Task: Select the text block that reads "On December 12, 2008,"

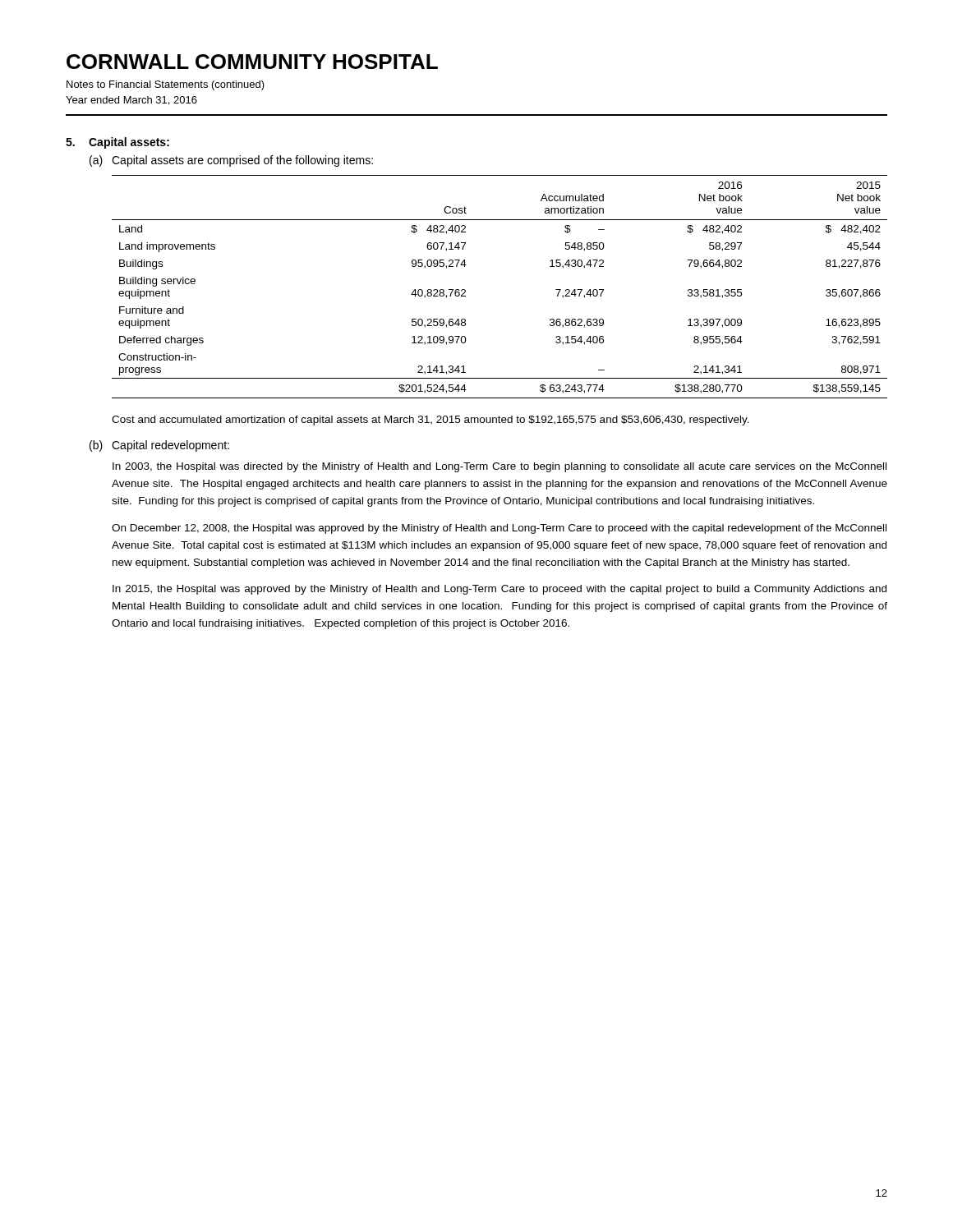Action: (x=499, y=545)
